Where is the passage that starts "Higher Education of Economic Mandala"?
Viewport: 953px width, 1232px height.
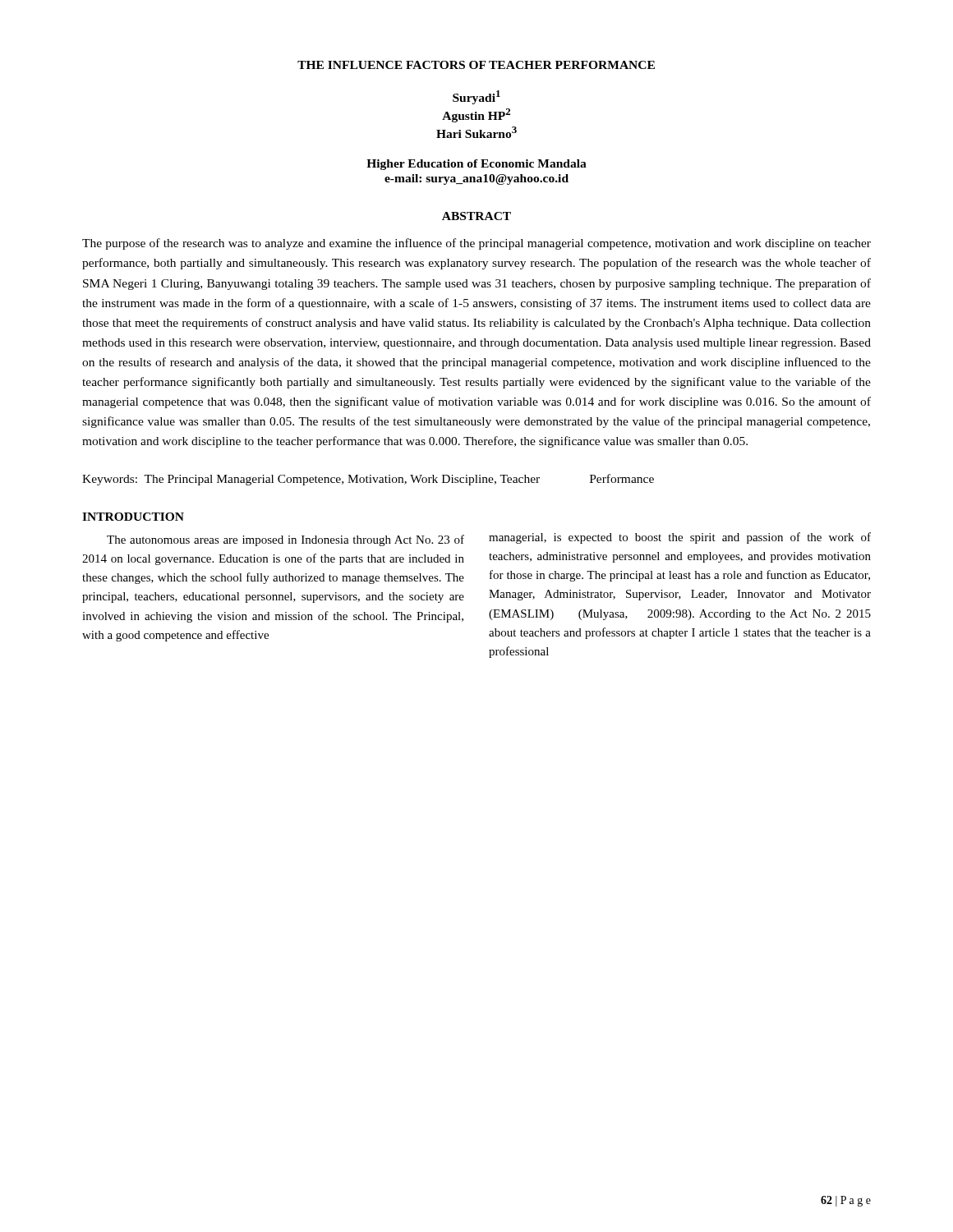476,171
